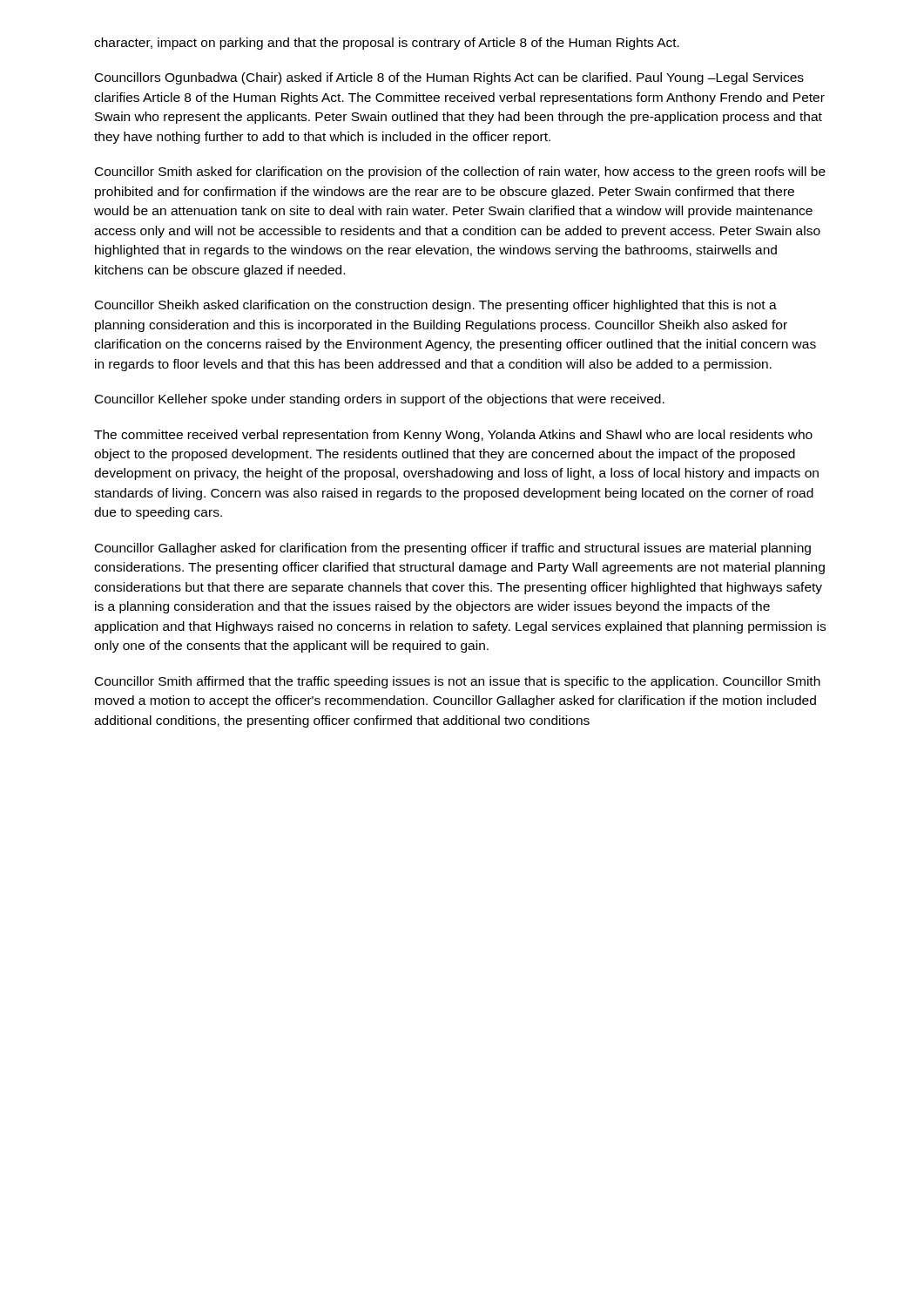
Task: Find the text block starting "Councillor Sheikh asked clarification on the"
Action: coord(455,334)
